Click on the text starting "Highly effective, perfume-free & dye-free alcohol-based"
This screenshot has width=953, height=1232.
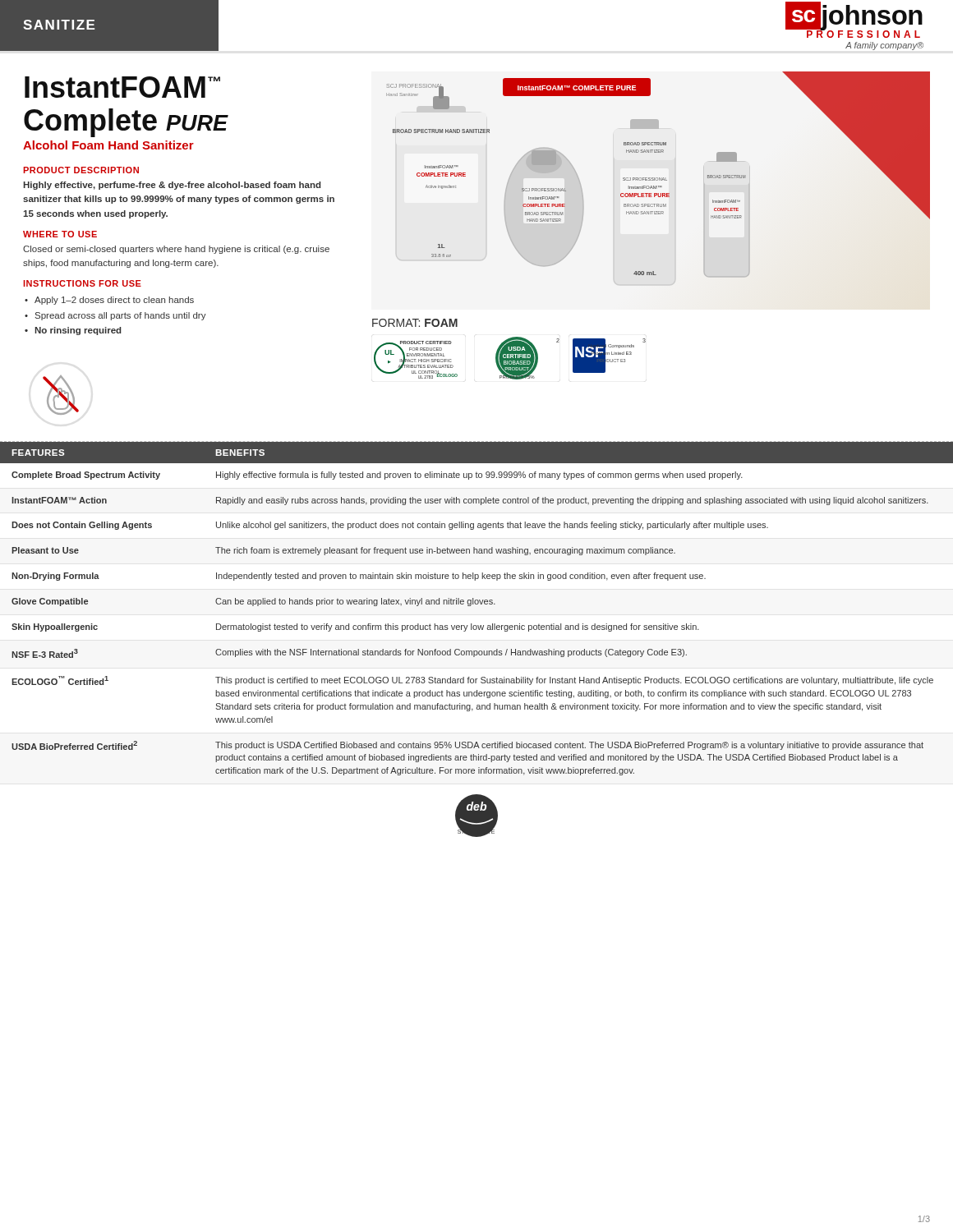point(179,199)
